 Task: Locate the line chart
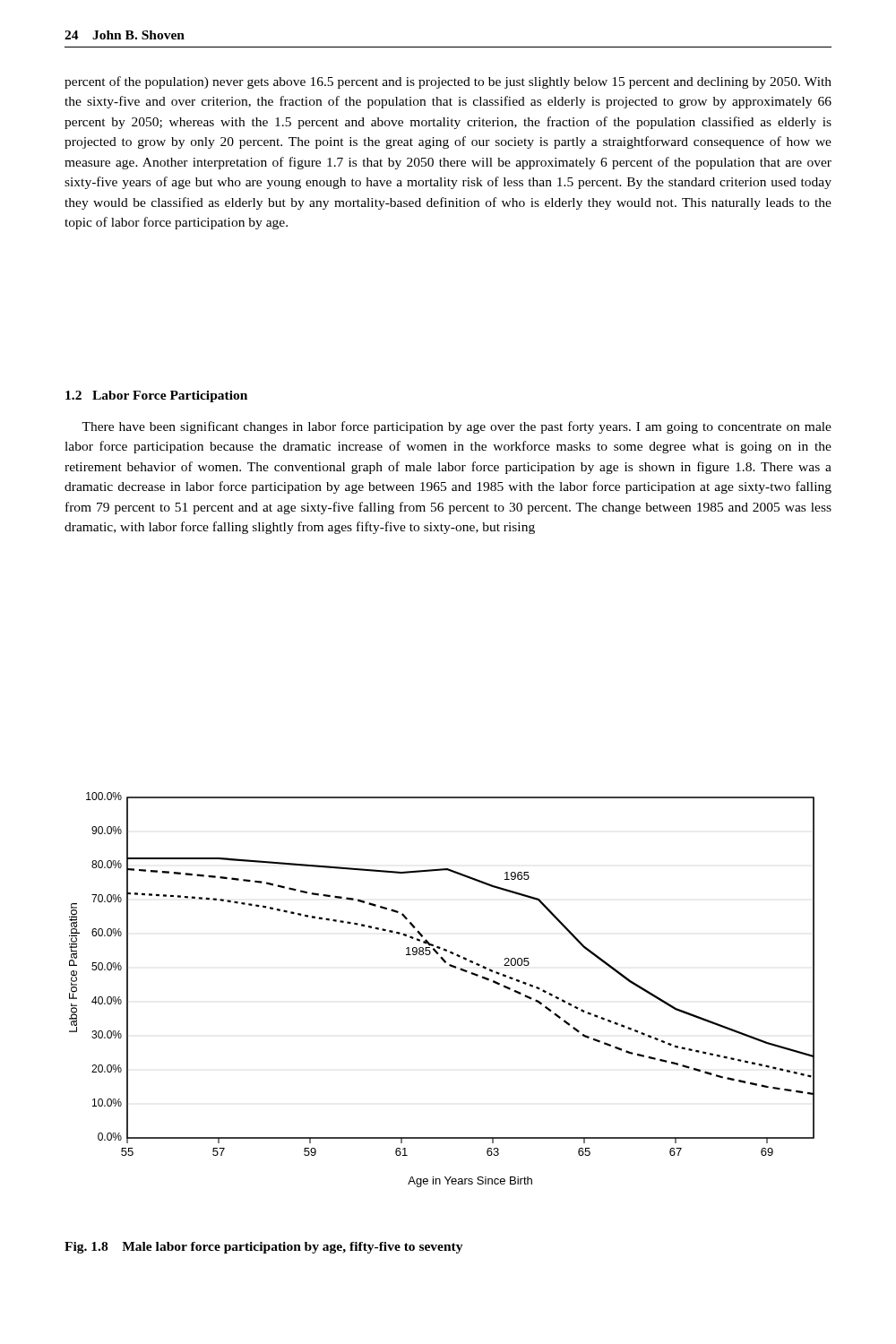click(448, 995)
